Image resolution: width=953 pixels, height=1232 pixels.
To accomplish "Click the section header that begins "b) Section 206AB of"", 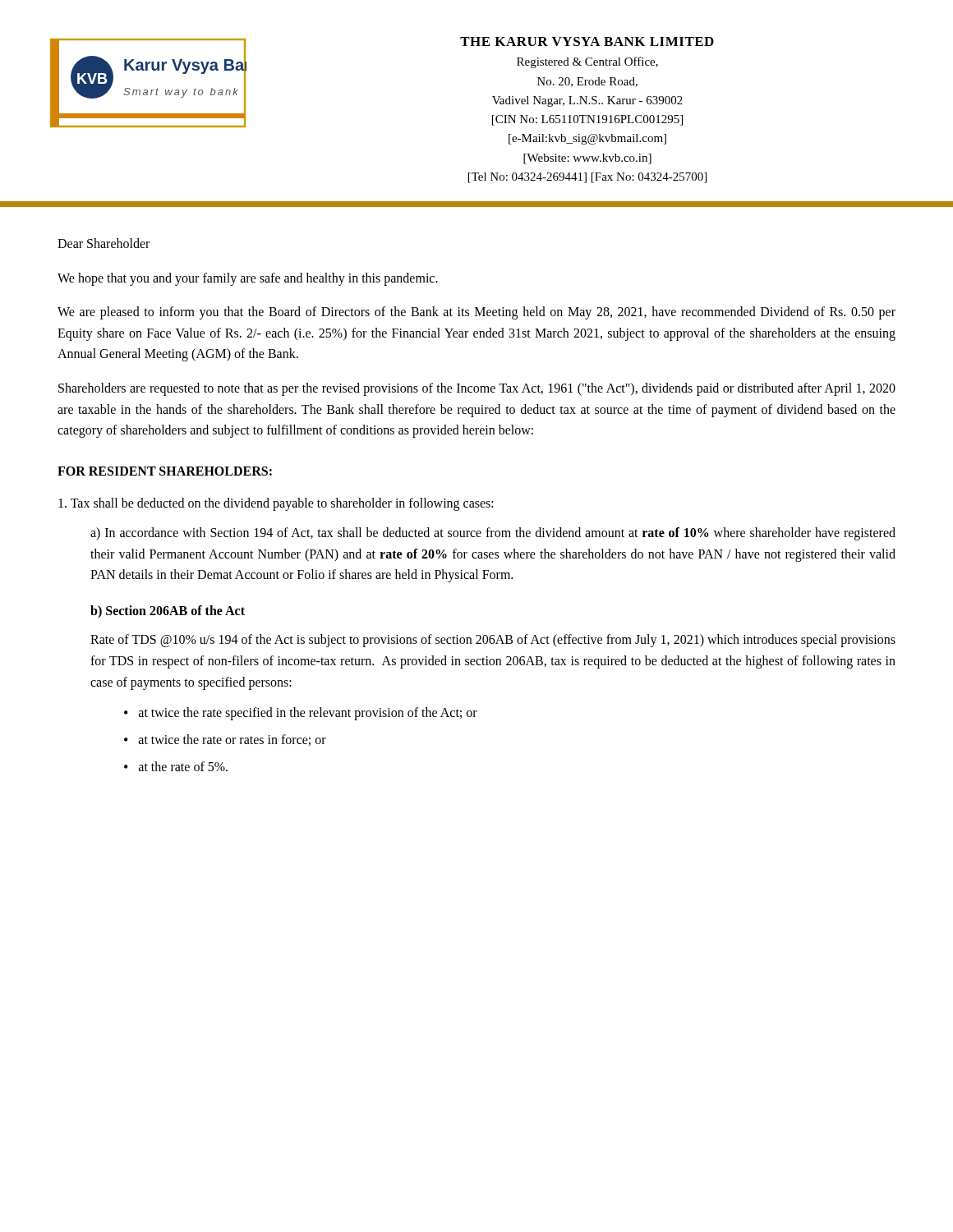I will pyautogui.click(x=168, y=611).
